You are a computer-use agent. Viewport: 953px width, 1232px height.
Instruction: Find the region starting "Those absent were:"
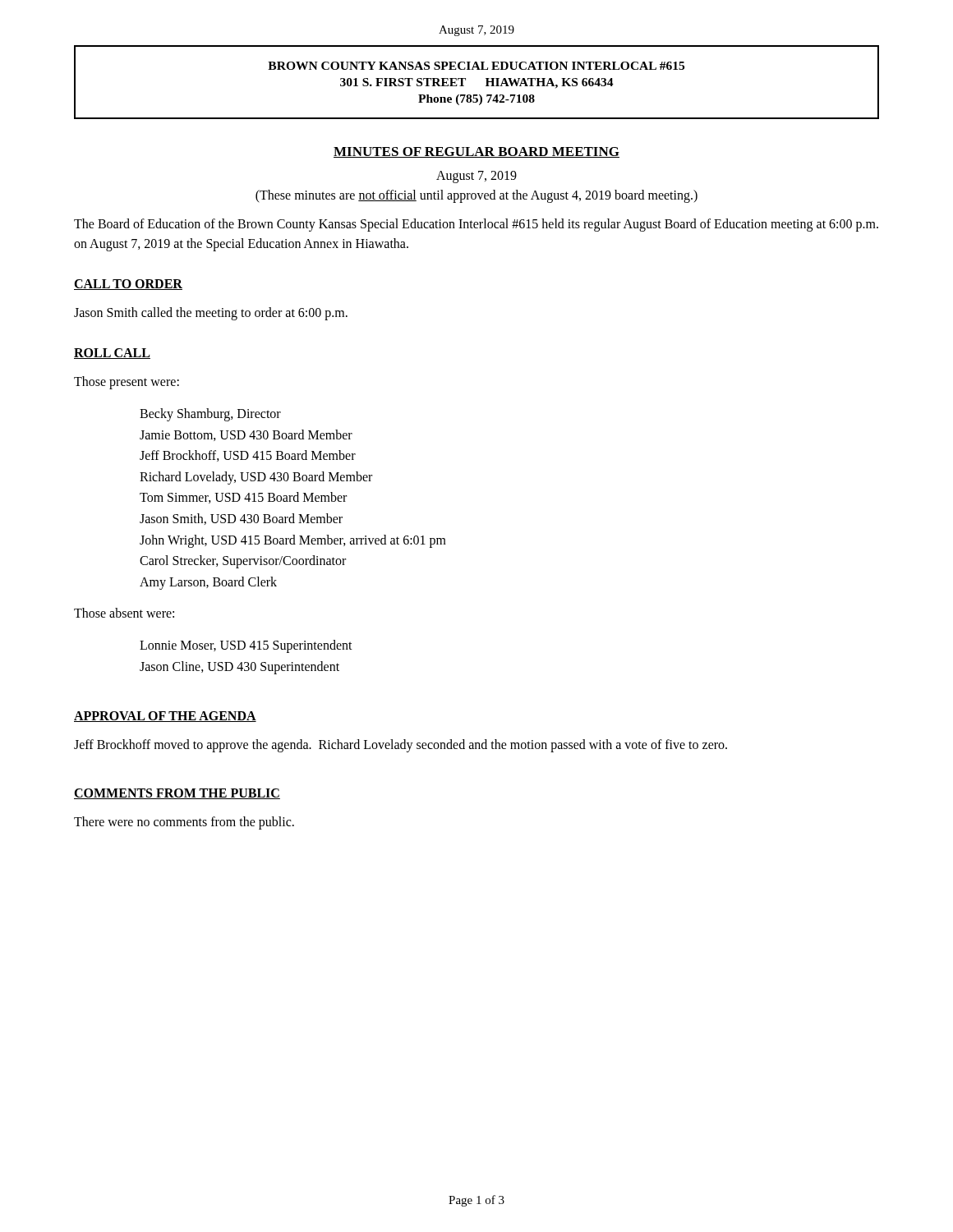(x=125, y=613)
